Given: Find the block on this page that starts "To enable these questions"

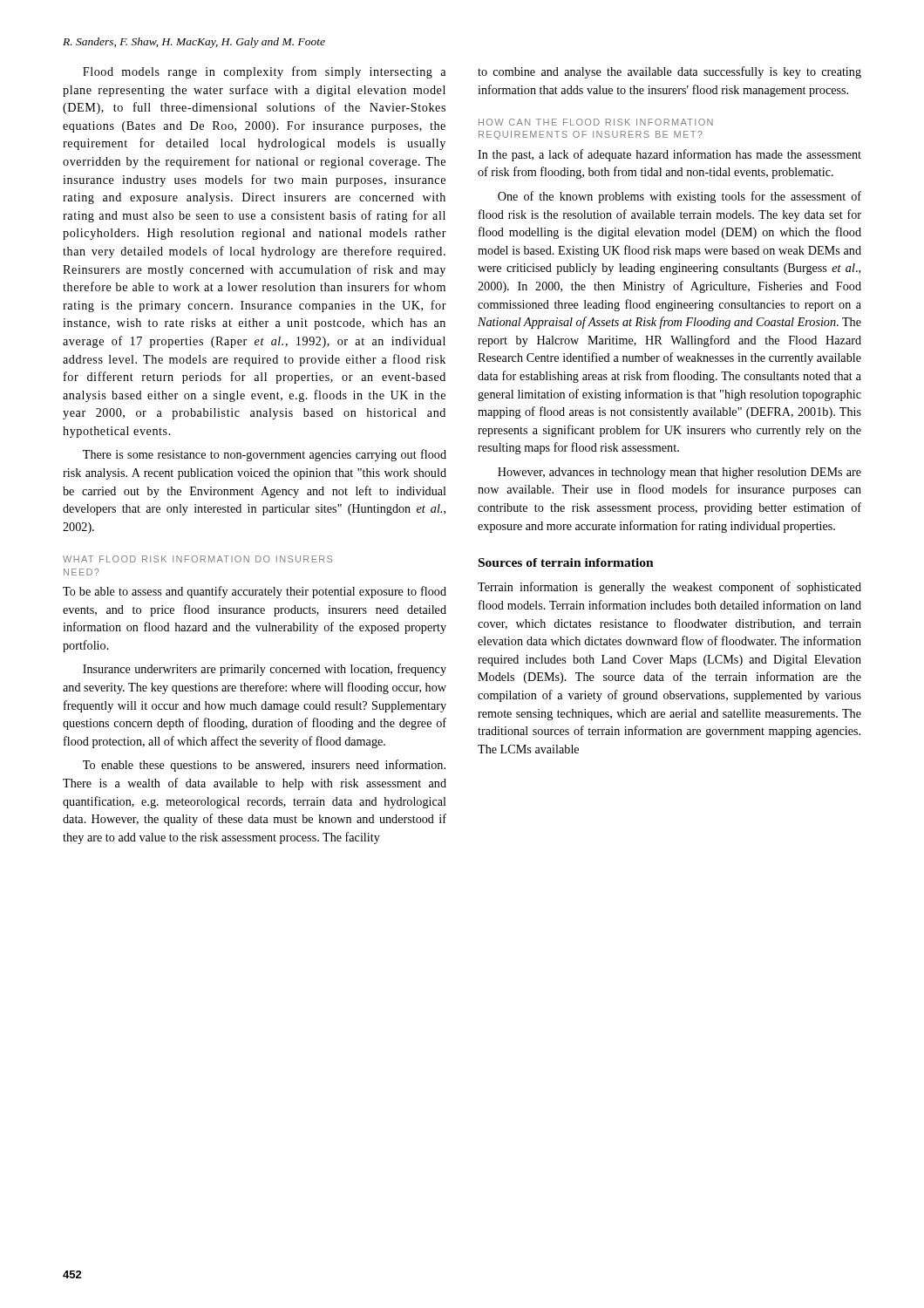Looking at the screenshot, I should click(x=255, y=801).
